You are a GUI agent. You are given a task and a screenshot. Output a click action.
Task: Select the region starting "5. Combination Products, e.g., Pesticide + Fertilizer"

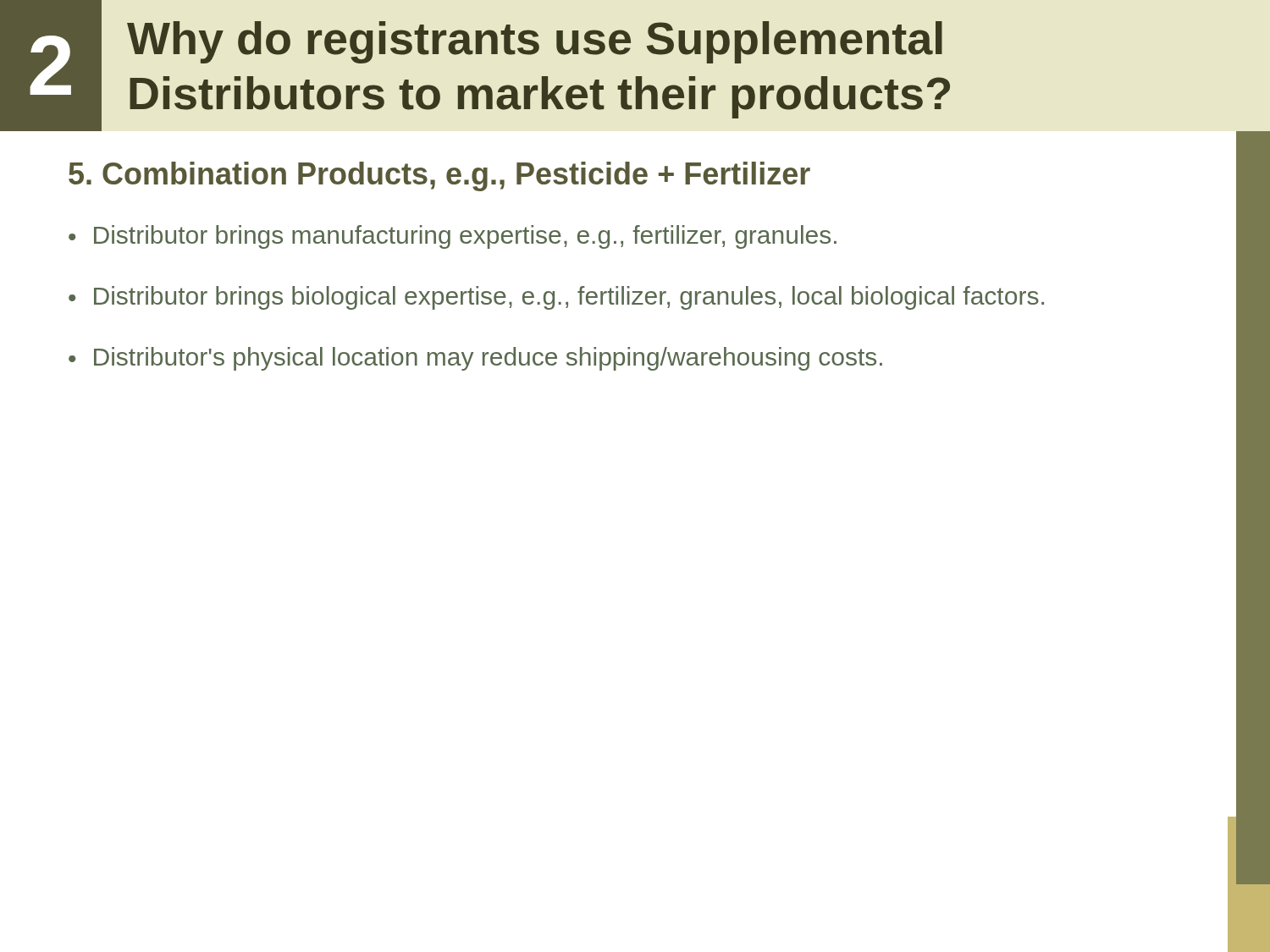439,174
